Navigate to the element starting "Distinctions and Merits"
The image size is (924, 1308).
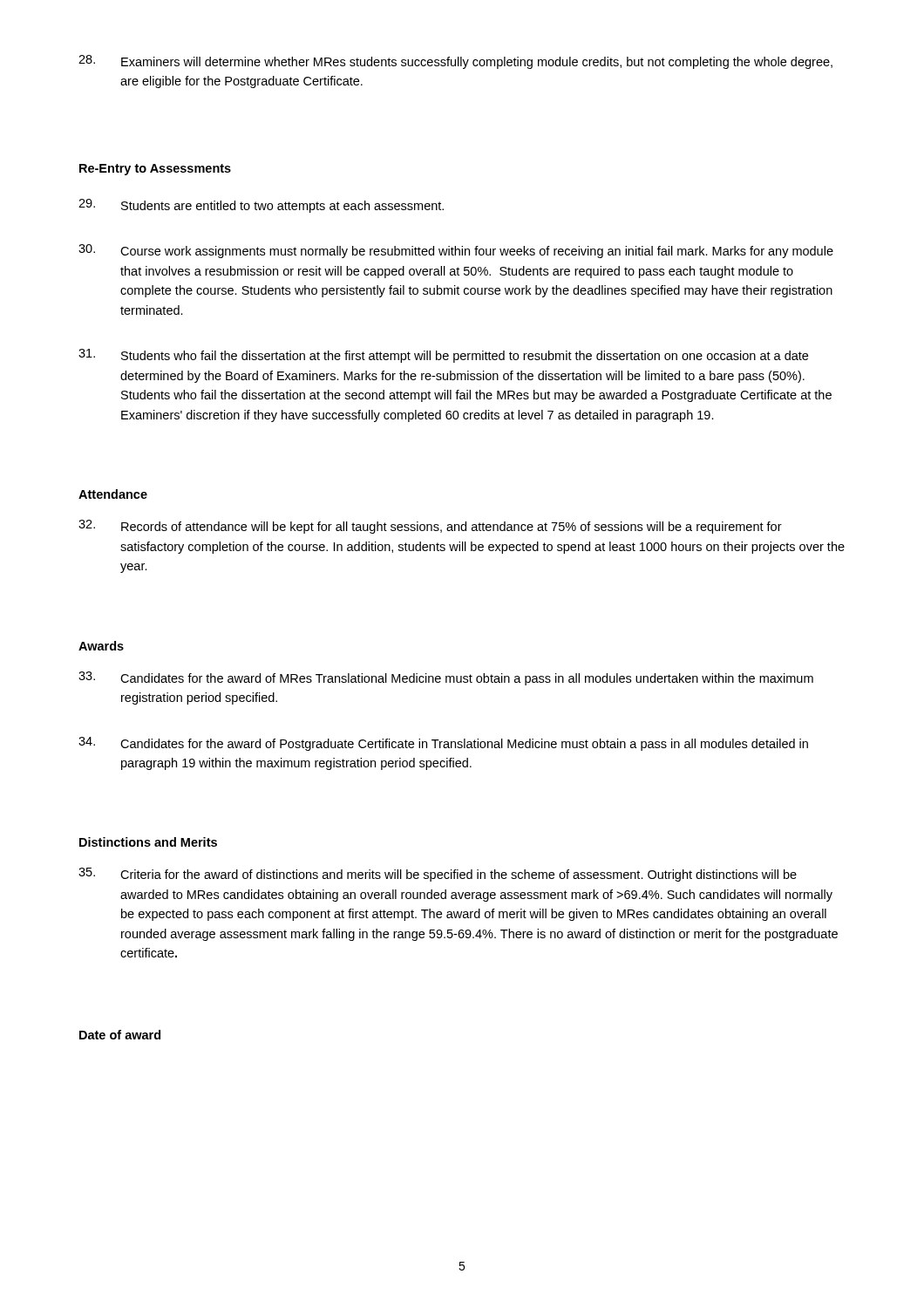[148, 843]
